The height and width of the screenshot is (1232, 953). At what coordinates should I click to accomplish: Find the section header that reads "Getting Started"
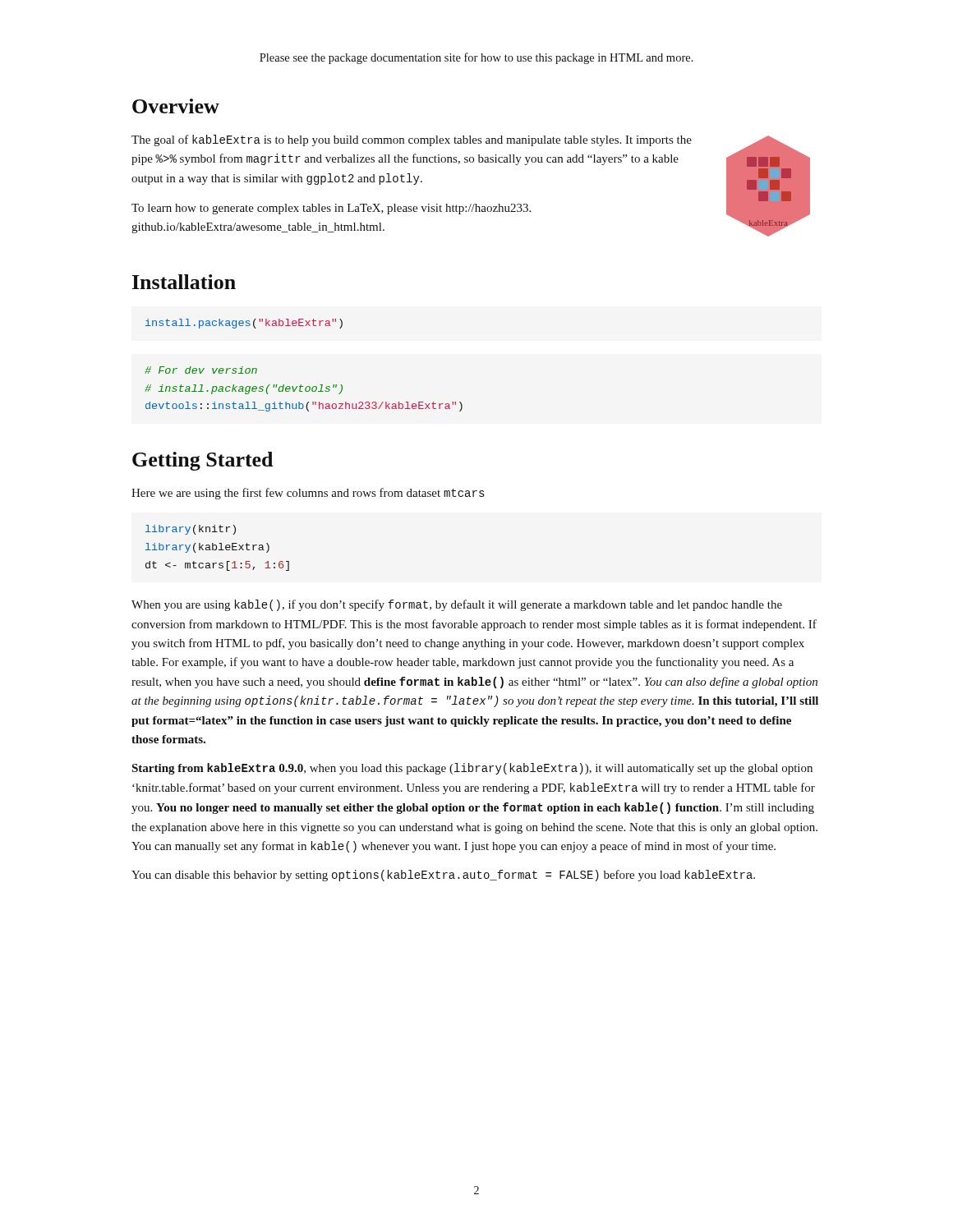pyautogui.click(x=203, y=461)
